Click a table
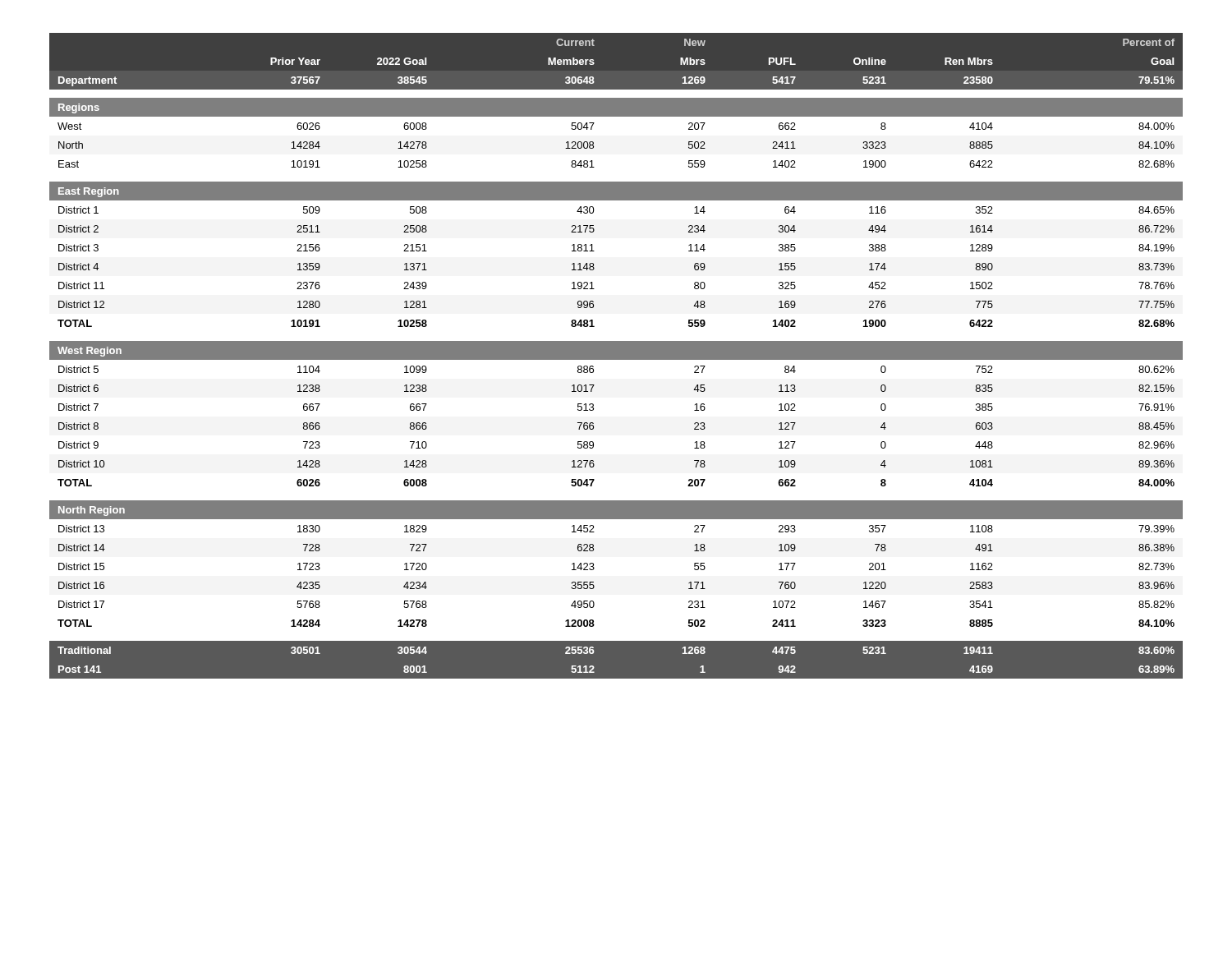Viewport: 1232px width, 953px height. 616,356
